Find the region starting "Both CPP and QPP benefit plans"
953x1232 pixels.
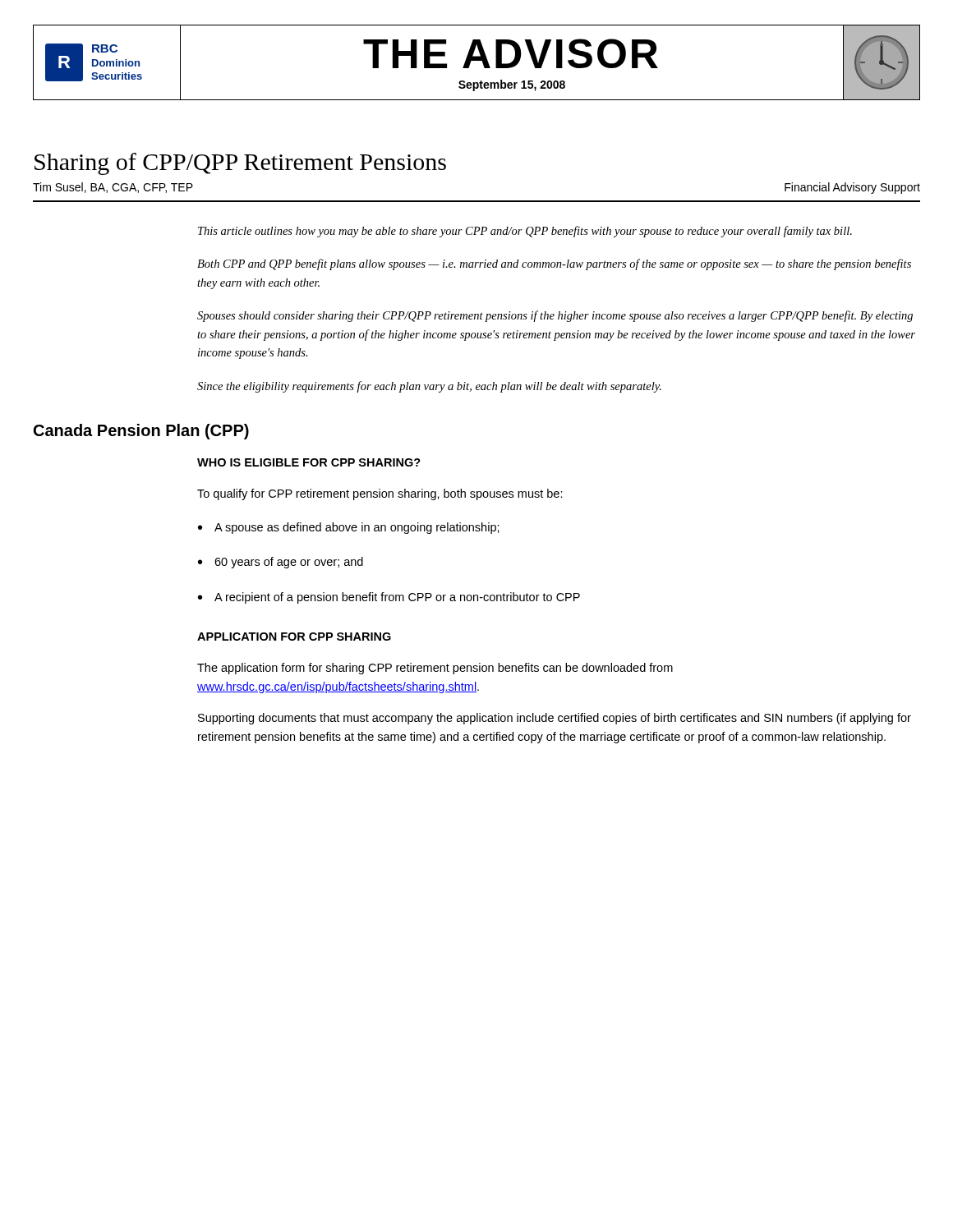click(x=559, y=273)
